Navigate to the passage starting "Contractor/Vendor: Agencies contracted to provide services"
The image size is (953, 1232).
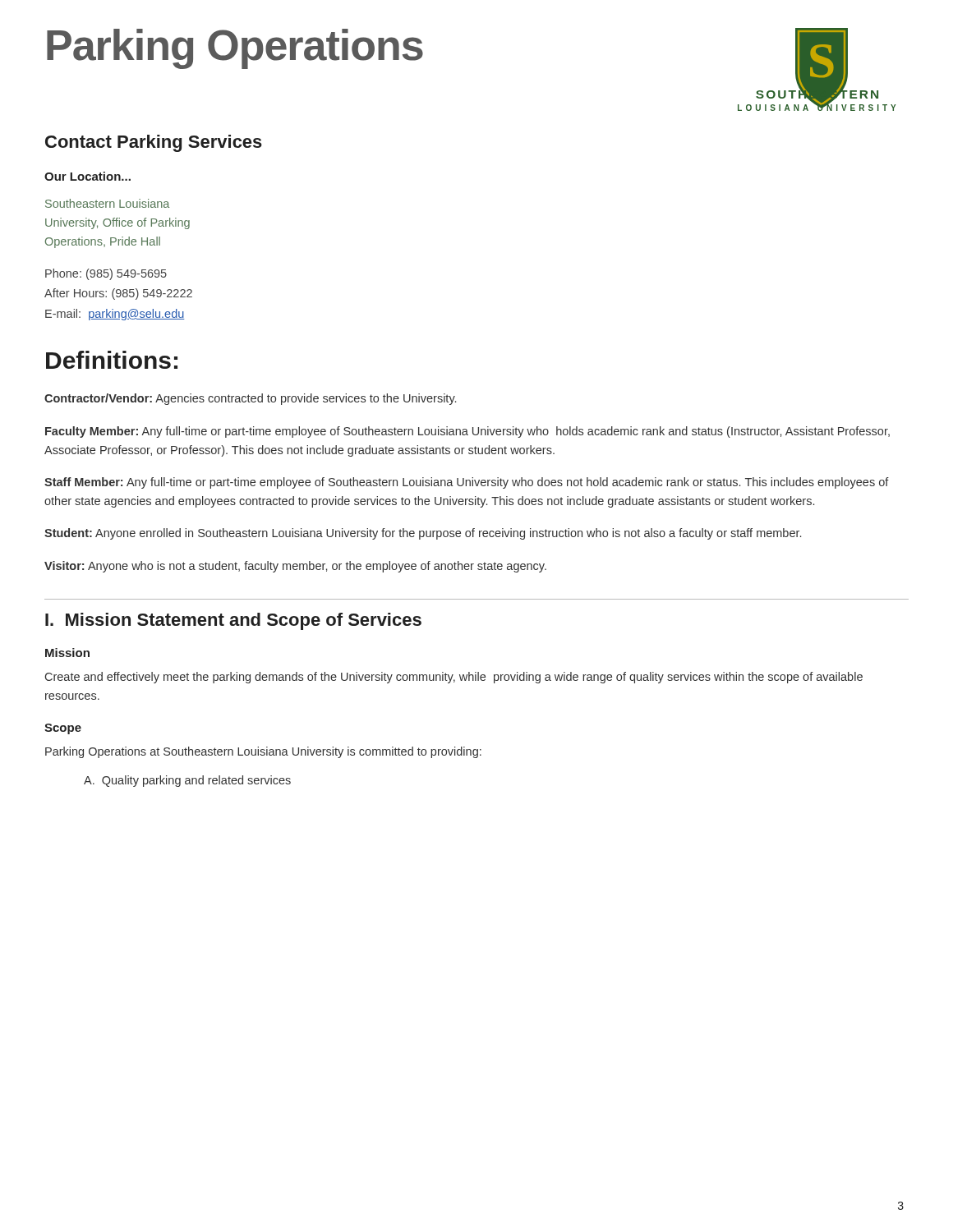(251, 399)
